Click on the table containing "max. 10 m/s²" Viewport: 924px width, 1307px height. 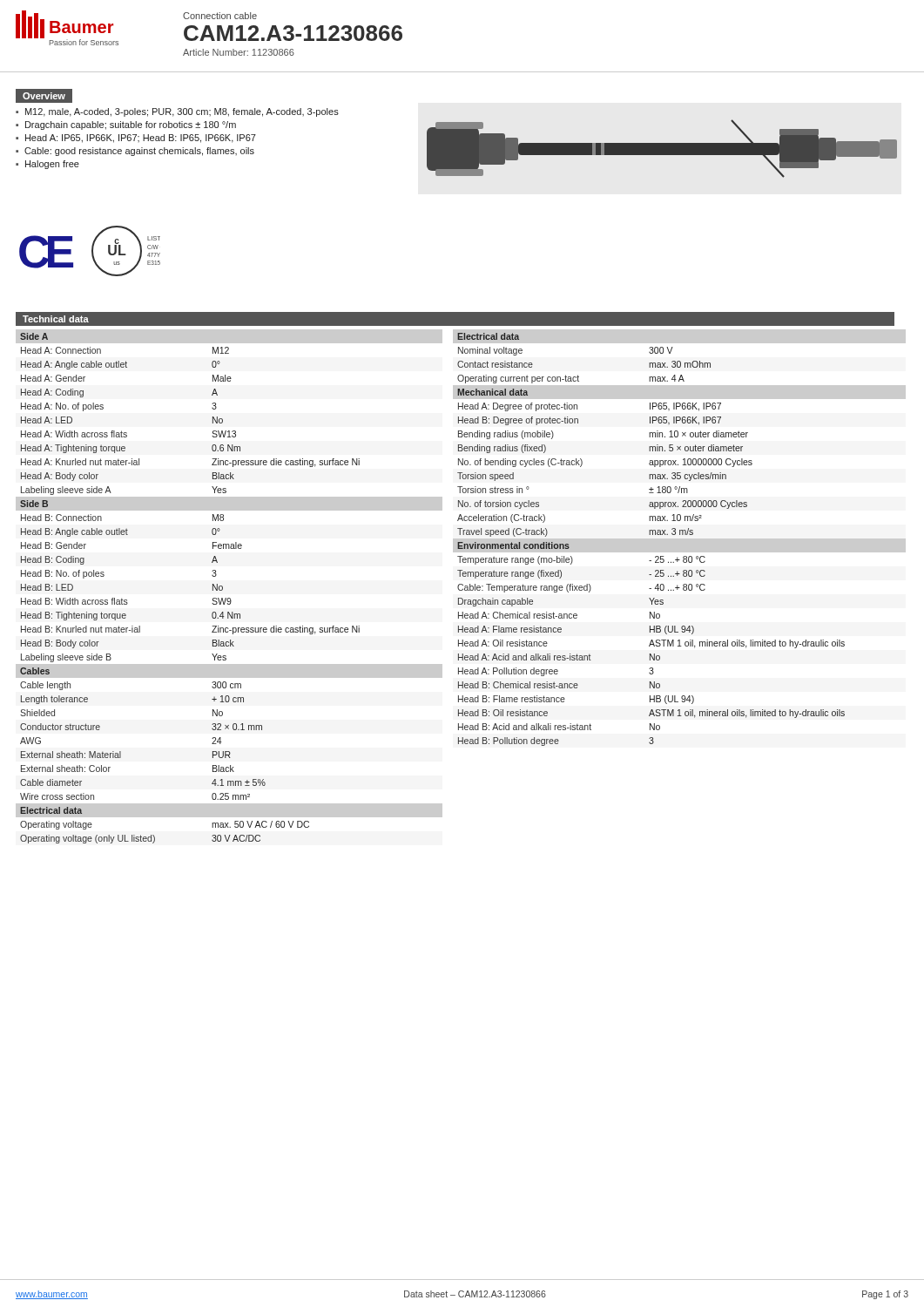[679, 538]
